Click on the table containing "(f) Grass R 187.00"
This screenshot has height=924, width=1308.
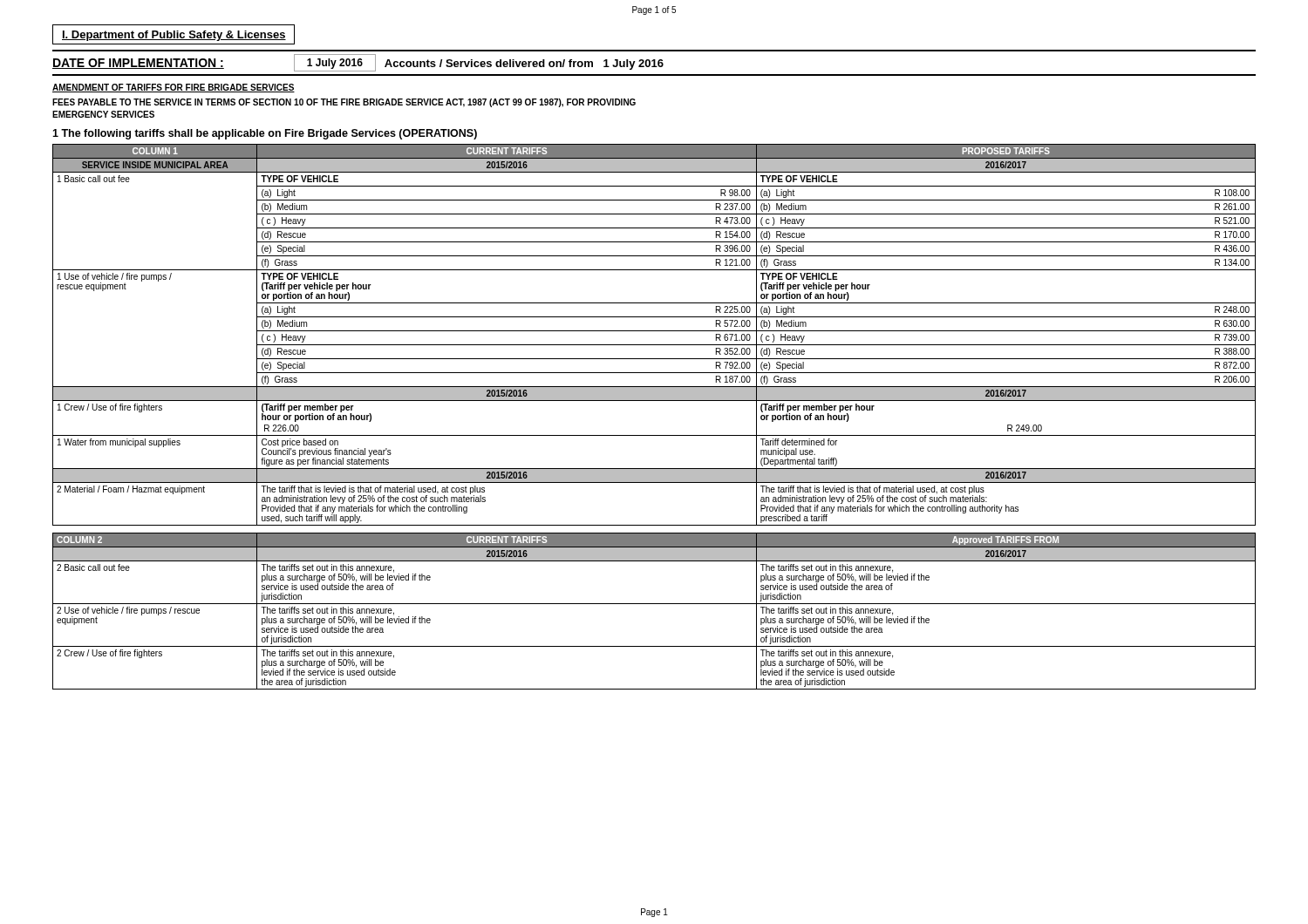(x=654, y=335)
